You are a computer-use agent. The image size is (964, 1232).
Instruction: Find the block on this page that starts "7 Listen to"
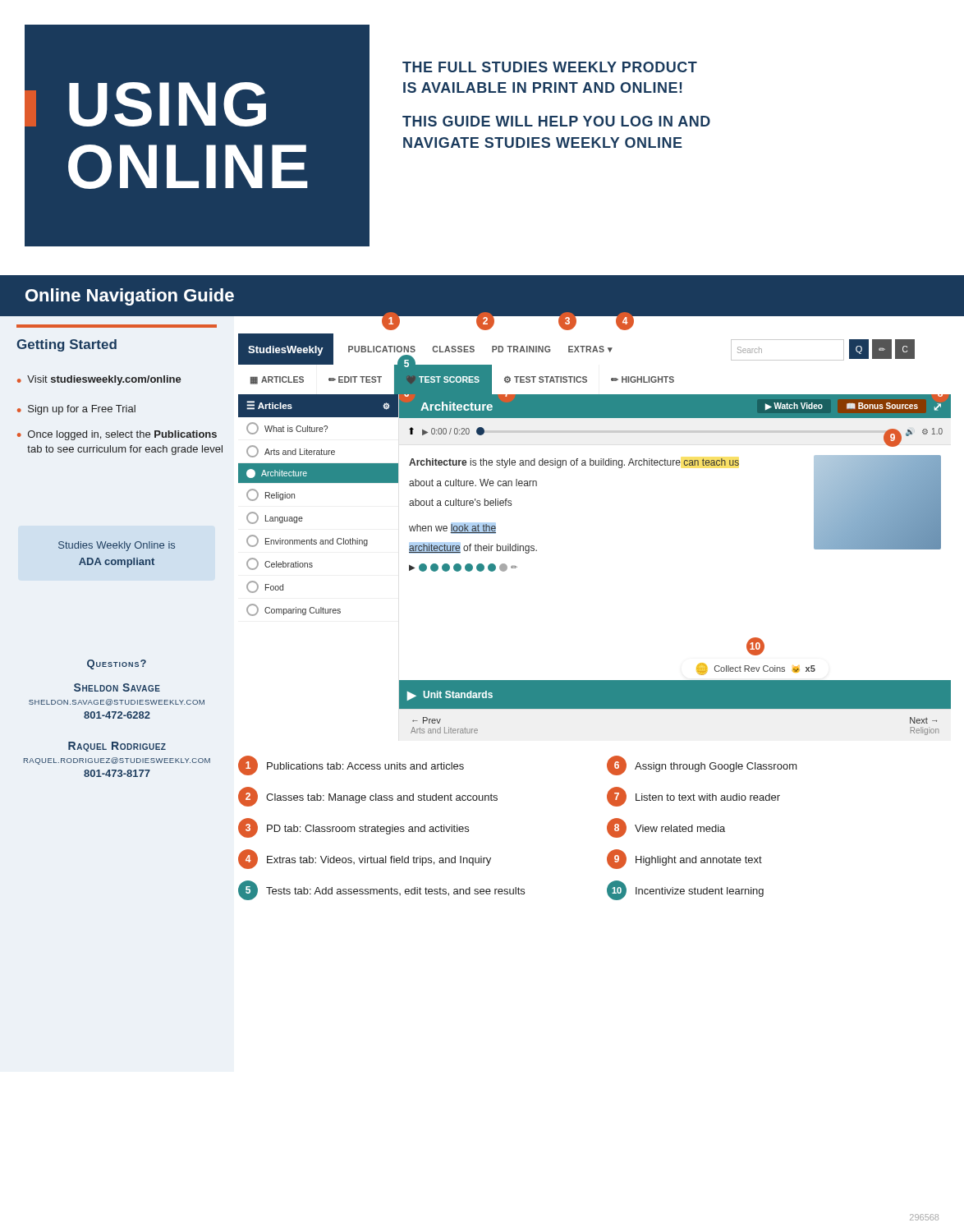694,797
